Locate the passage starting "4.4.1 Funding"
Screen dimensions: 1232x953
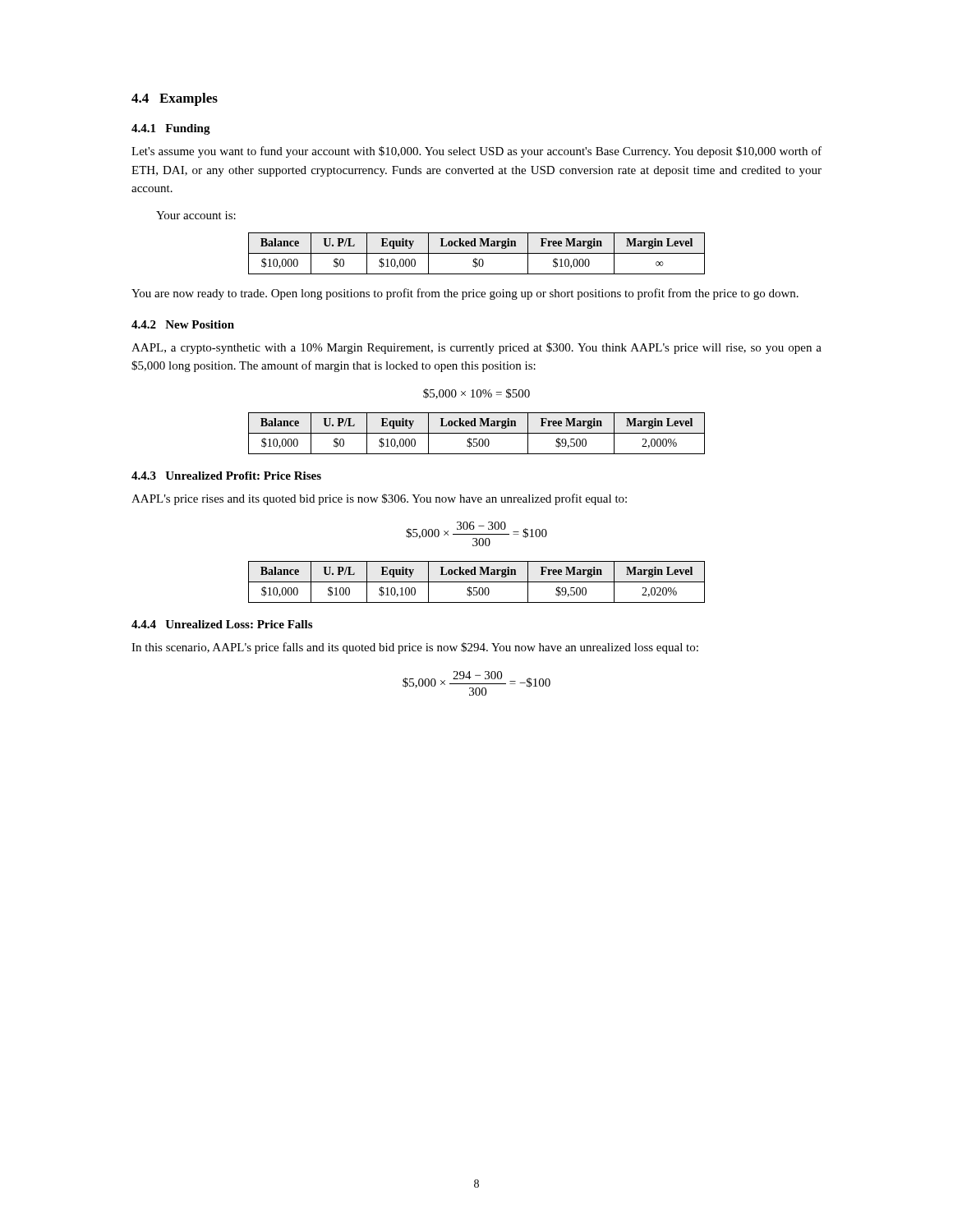(171, 129)
